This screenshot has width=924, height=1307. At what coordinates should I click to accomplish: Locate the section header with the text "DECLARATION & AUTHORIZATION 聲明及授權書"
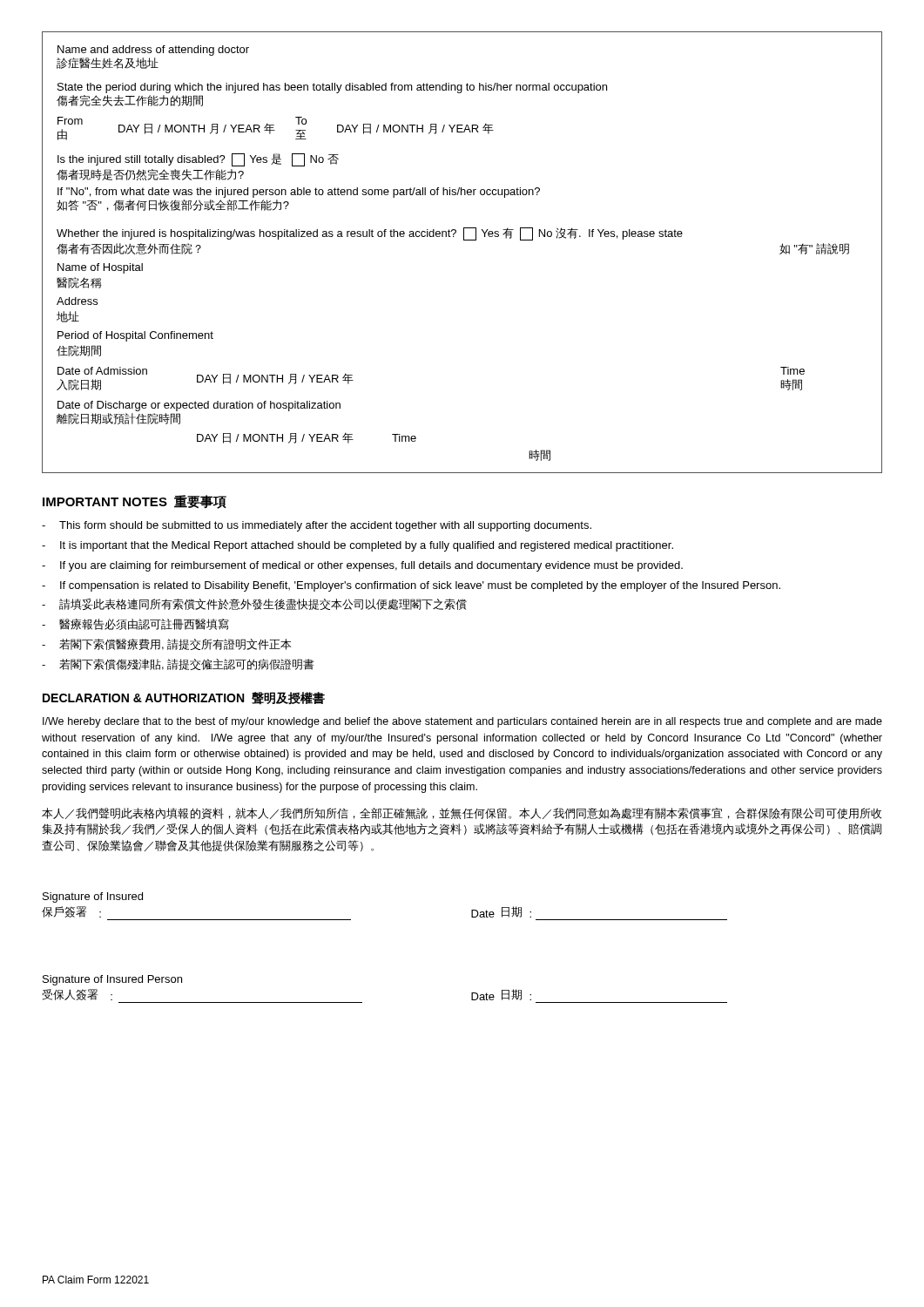click(x=183, y=698)
